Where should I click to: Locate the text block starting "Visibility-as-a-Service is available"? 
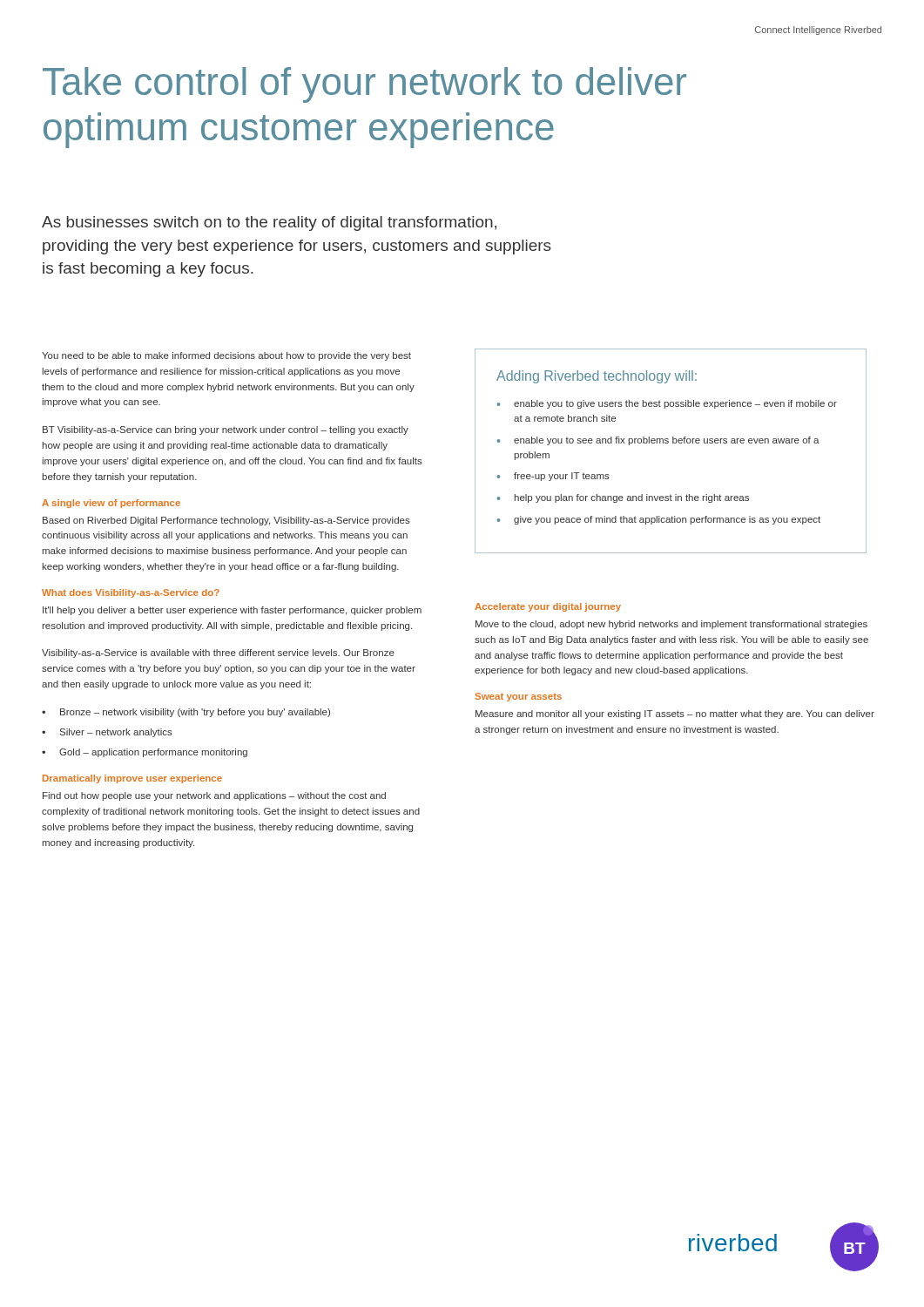(x=233, y=669)
